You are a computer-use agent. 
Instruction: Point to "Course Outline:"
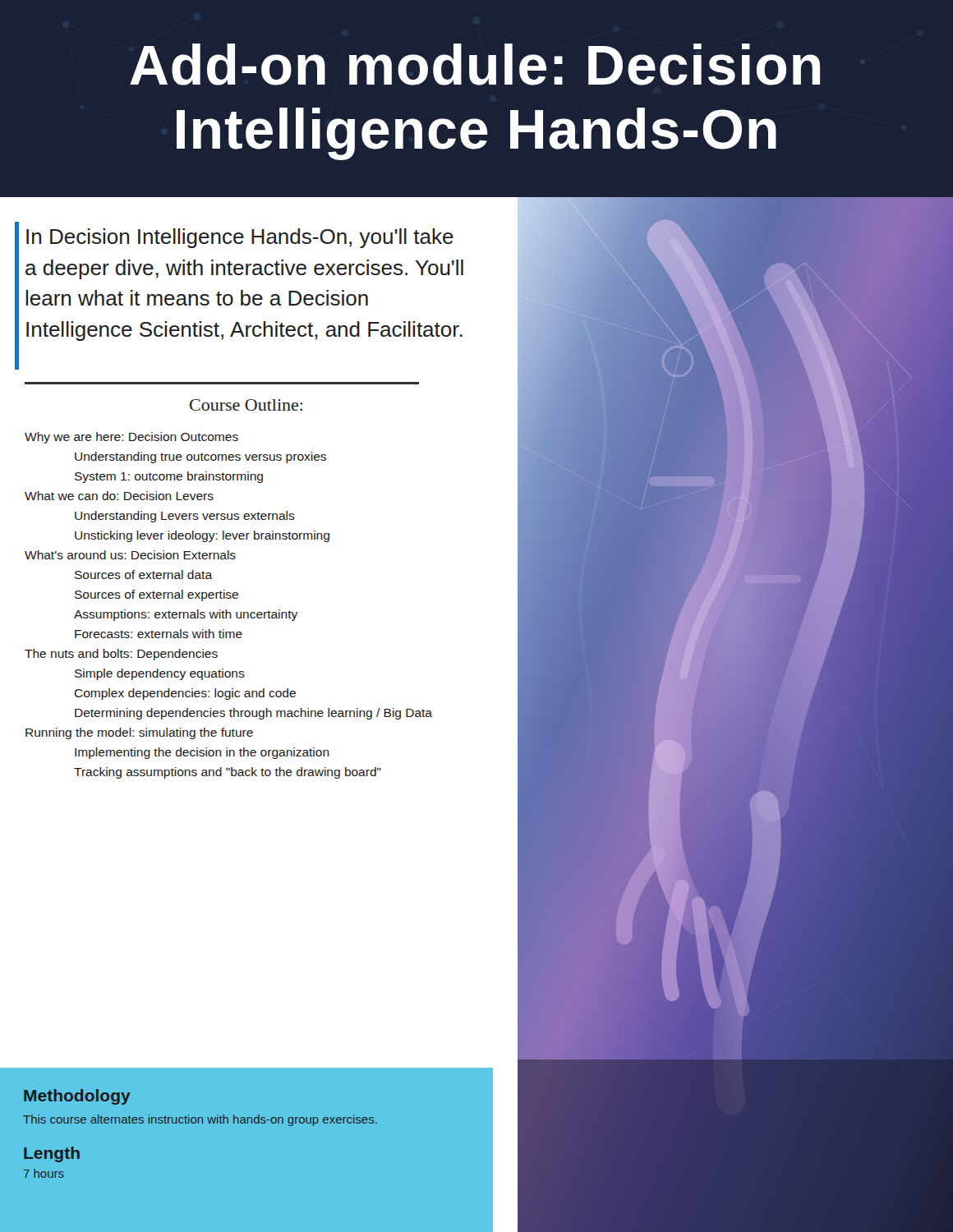246,405
